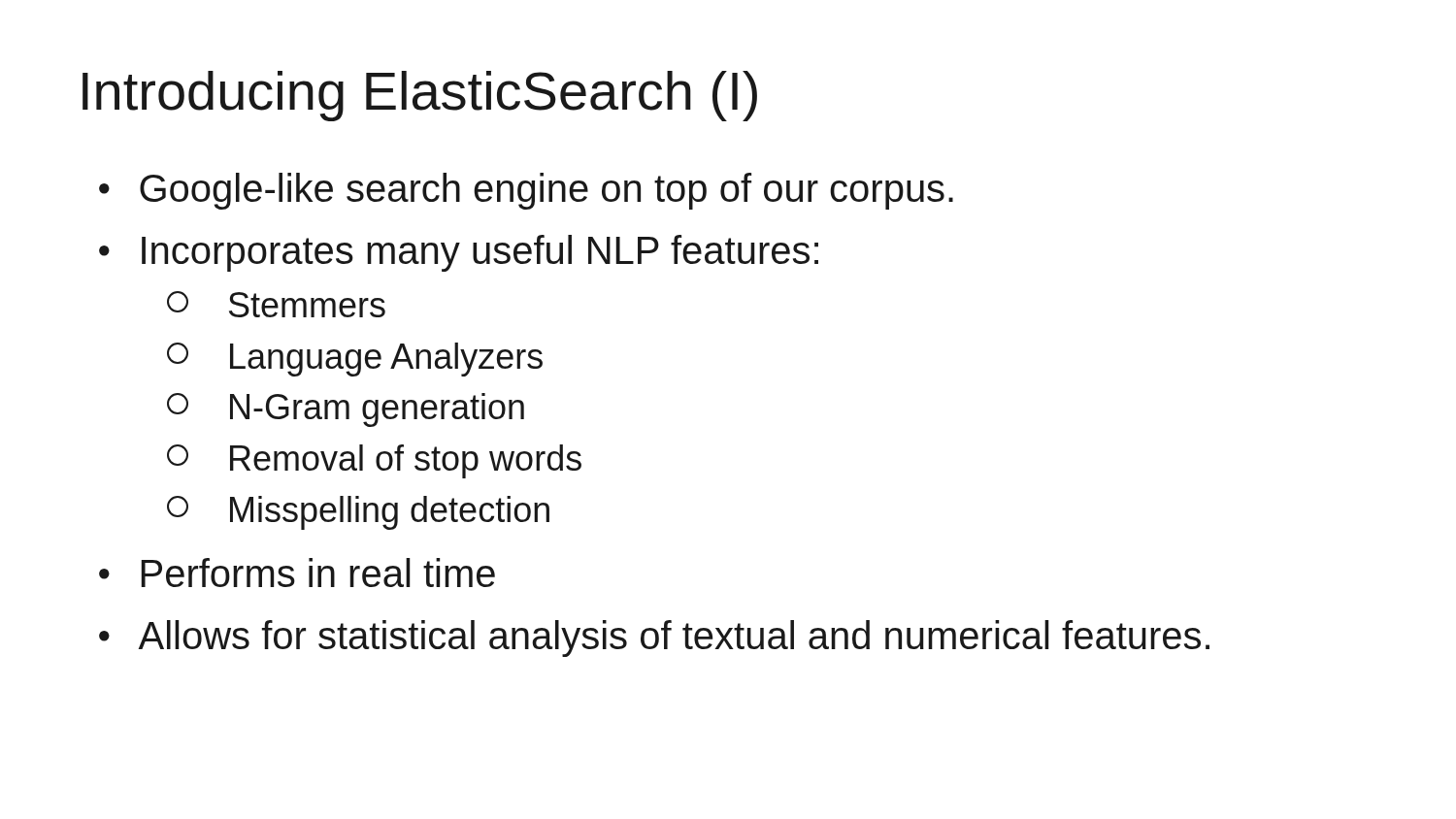Point to the passage starting "Removal of stop words"
Viewport: 1456px width, 819px height.
[375, 459]
